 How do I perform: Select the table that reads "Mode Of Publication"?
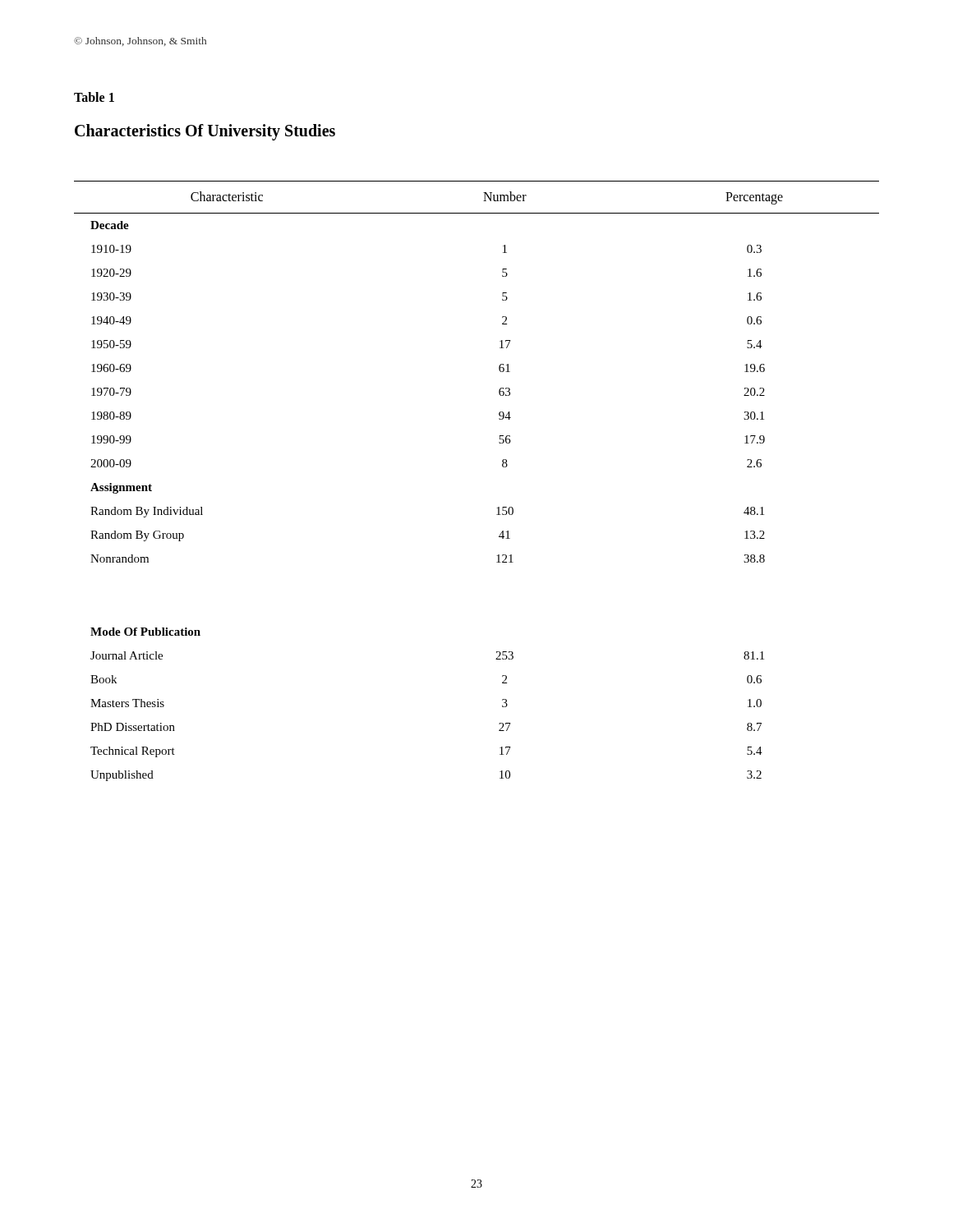click(476, 484)
